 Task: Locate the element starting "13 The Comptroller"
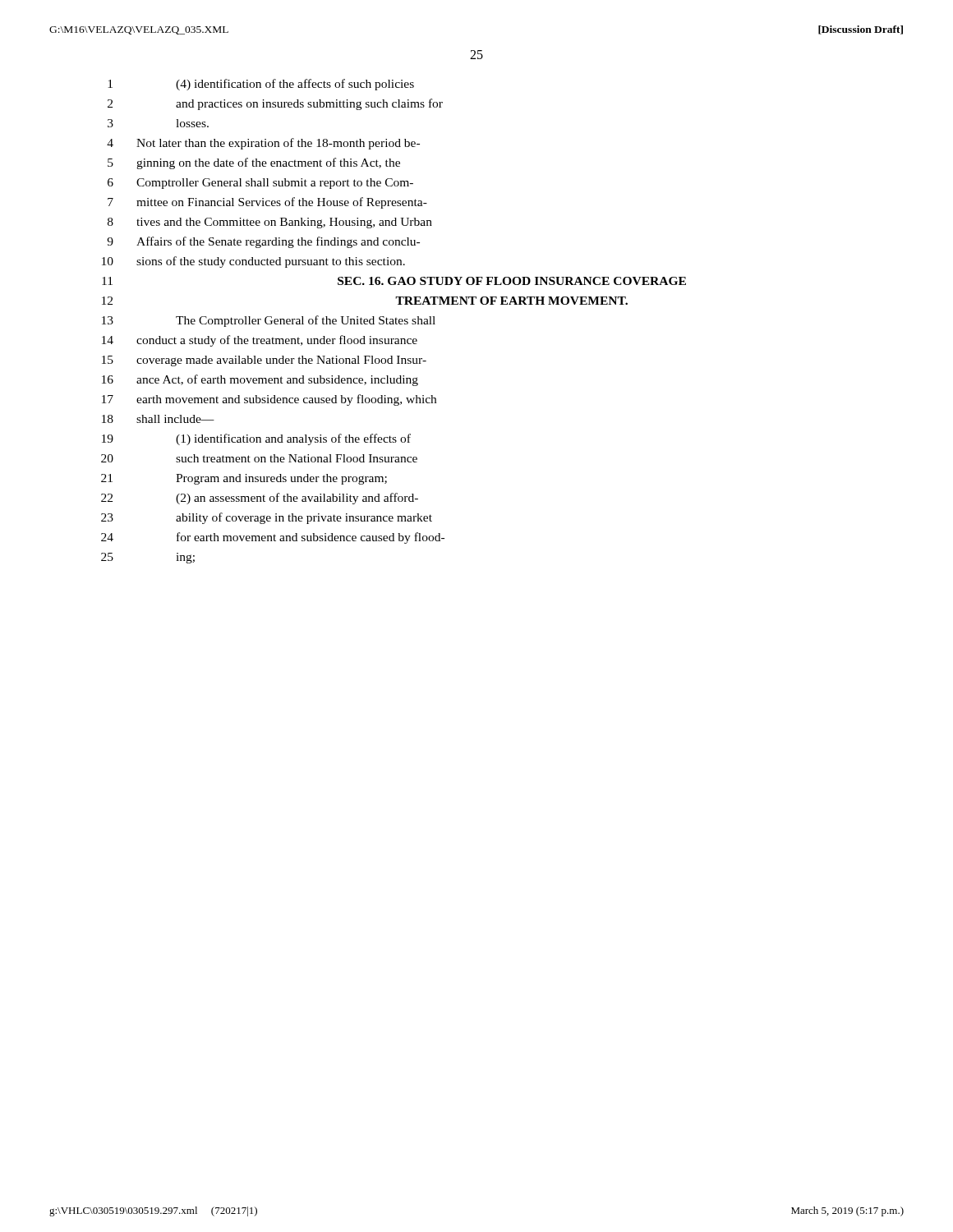269,321
